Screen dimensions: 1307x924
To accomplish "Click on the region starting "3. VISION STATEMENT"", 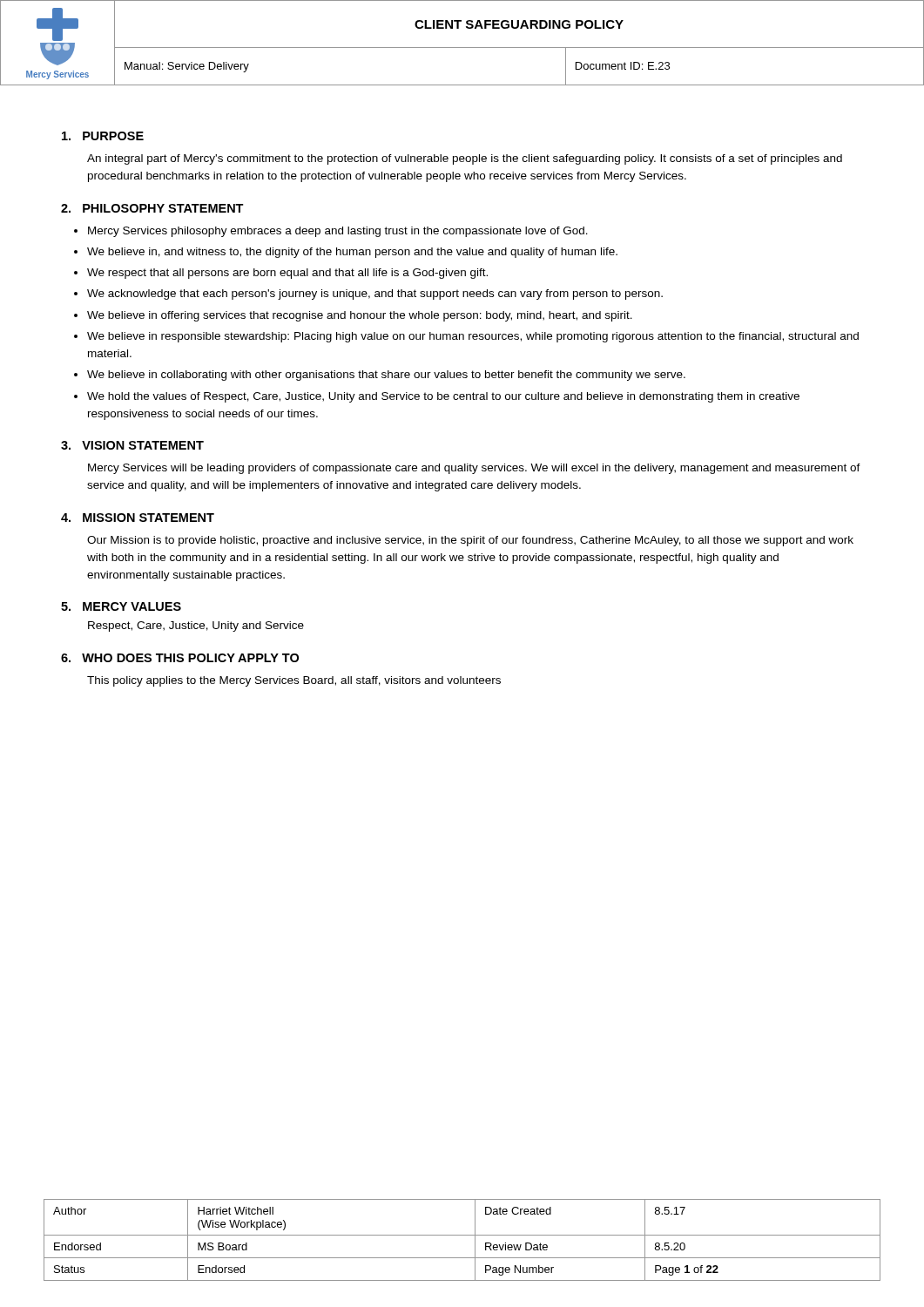I will pos(132,445).
